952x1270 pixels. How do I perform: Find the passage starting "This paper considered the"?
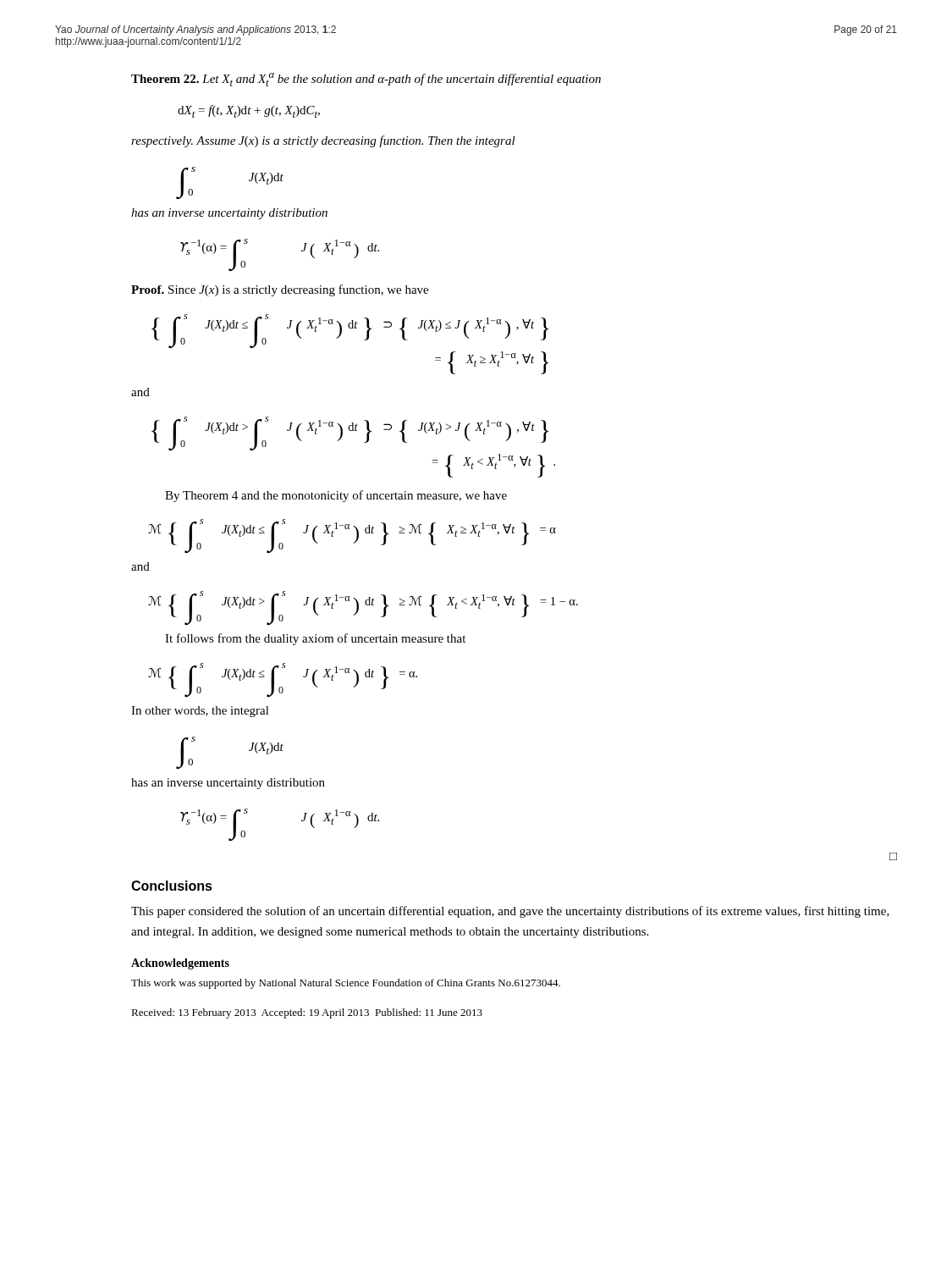510,921
